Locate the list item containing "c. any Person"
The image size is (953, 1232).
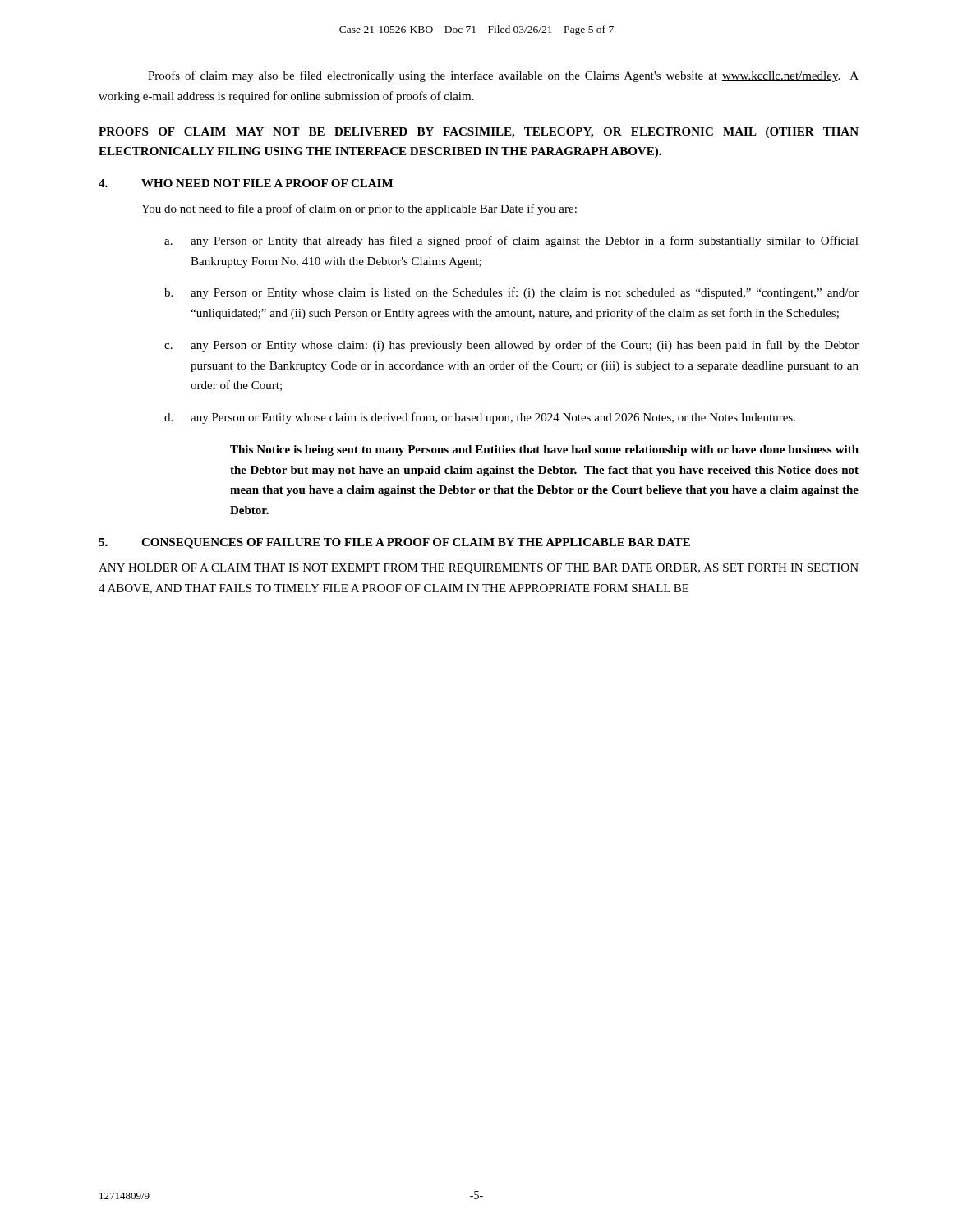(511, 365)
